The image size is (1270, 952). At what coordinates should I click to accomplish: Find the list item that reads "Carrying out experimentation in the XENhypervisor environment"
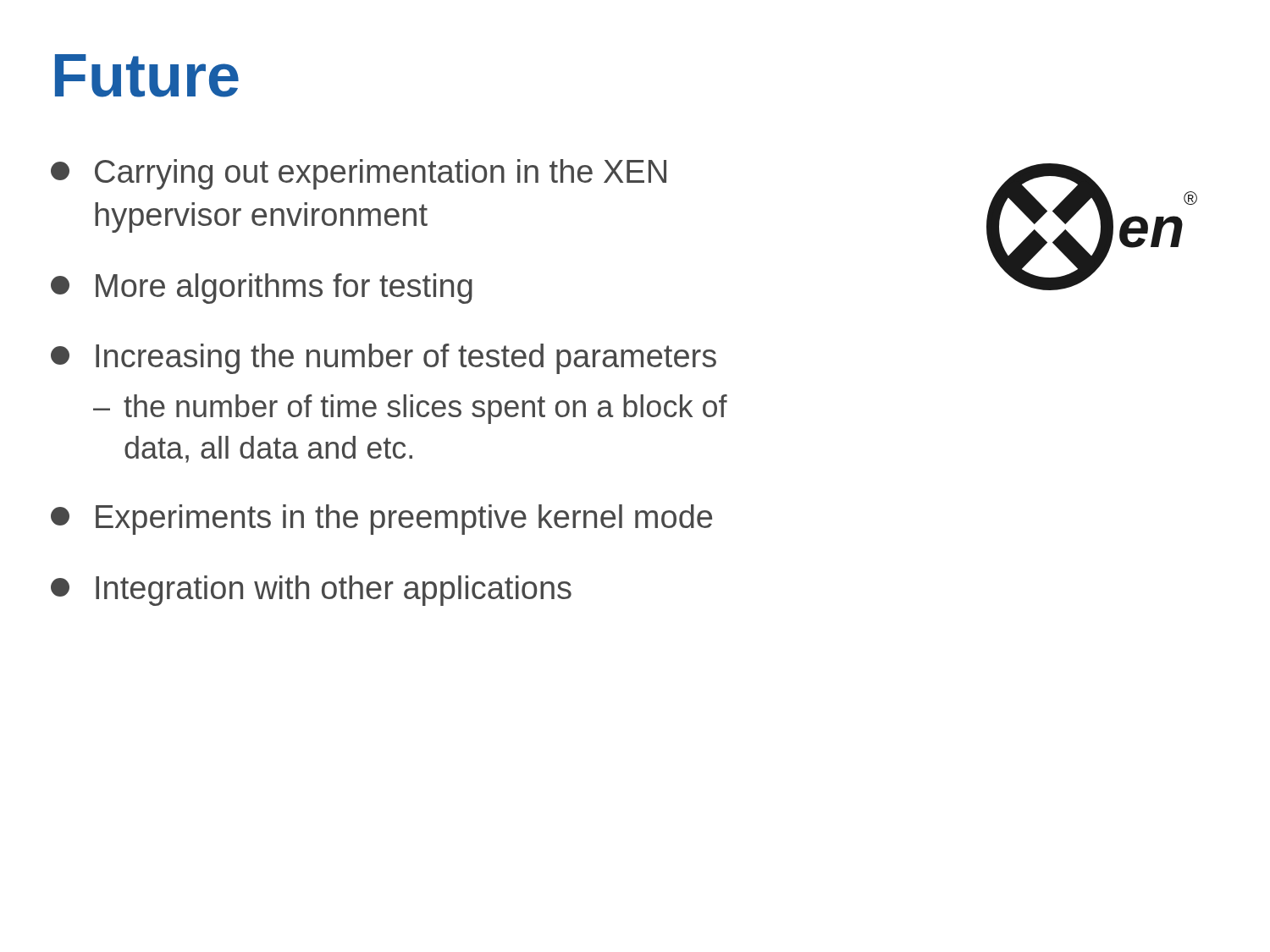point(360,194)
